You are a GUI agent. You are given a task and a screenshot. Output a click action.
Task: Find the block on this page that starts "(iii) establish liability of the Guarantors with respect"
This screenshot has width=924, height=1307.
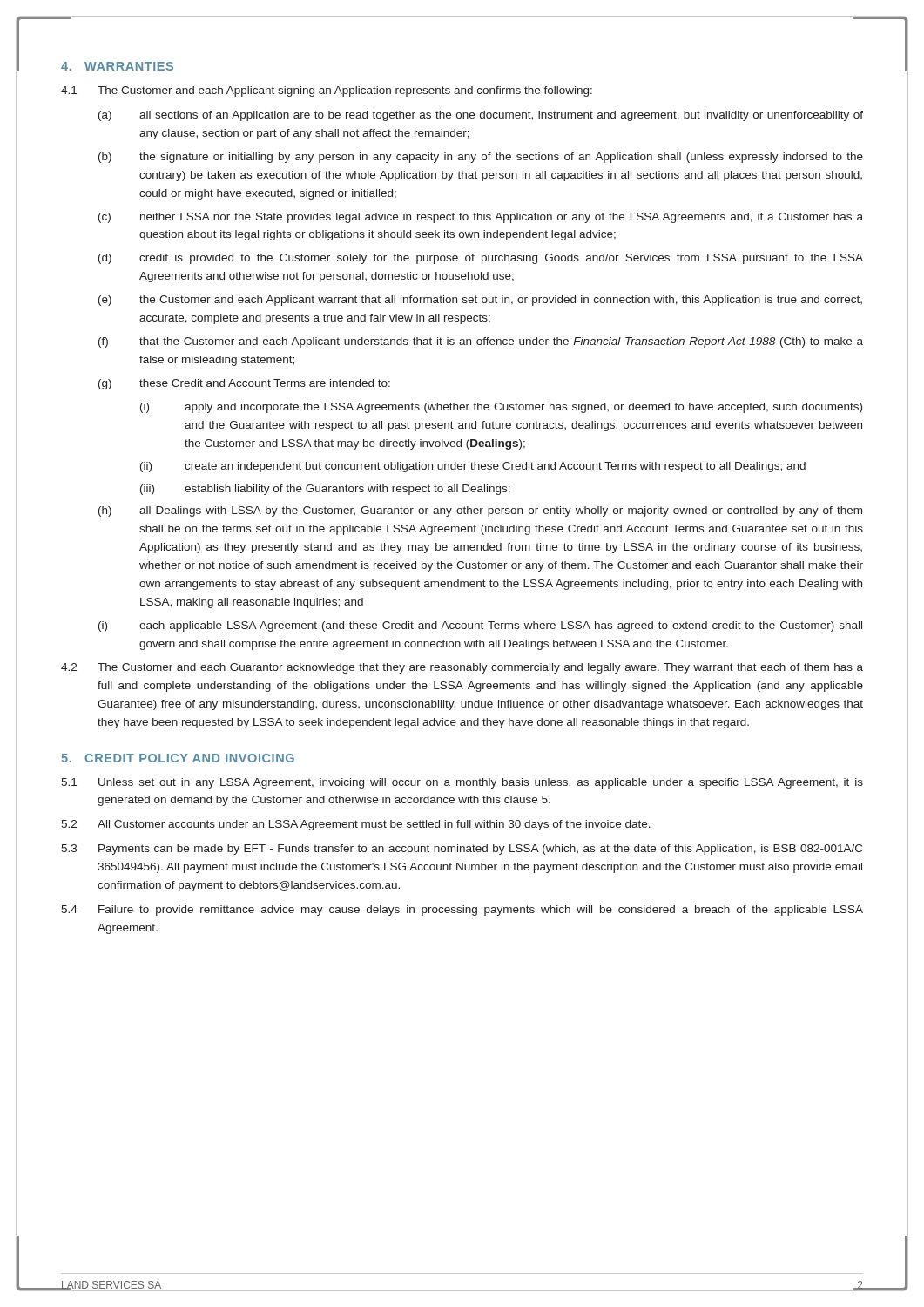coord(501,489)
